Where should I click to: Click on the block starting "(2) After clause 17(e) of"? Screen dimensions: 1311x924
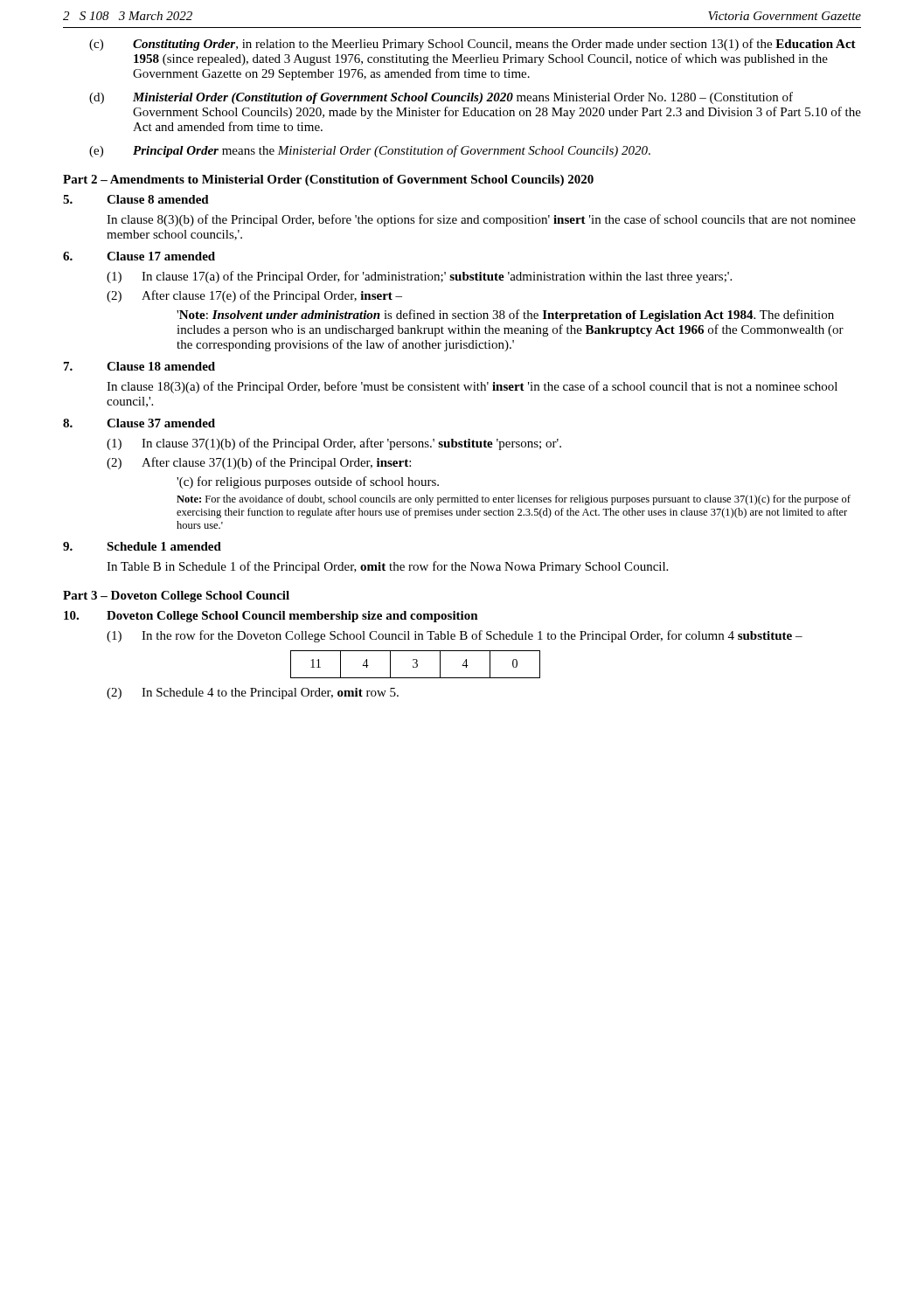point(254,296)
